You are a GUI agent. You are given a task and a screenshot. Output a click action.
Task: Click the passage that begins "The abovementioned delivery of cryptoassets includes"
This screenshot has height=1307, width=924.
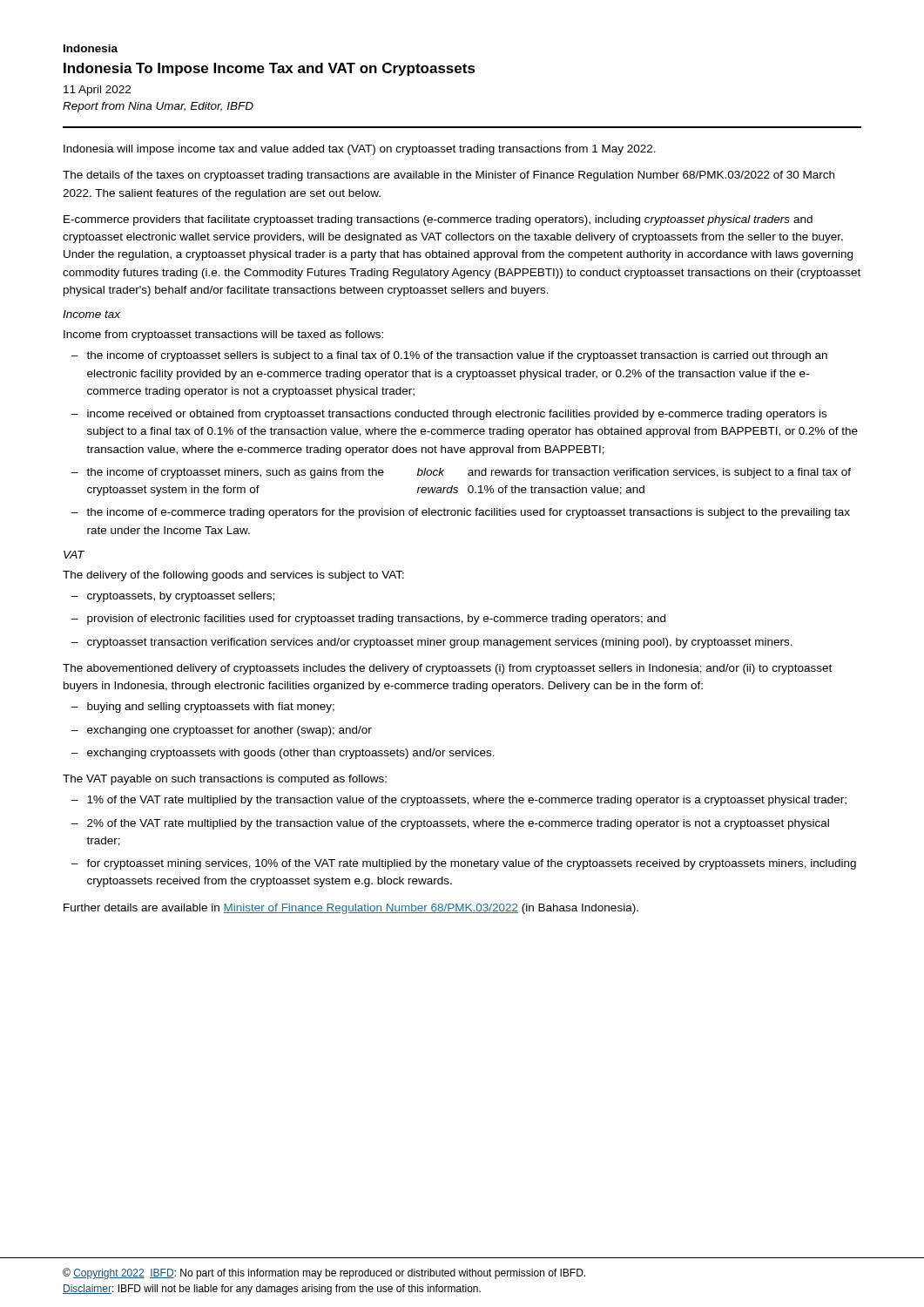point(447,676)
